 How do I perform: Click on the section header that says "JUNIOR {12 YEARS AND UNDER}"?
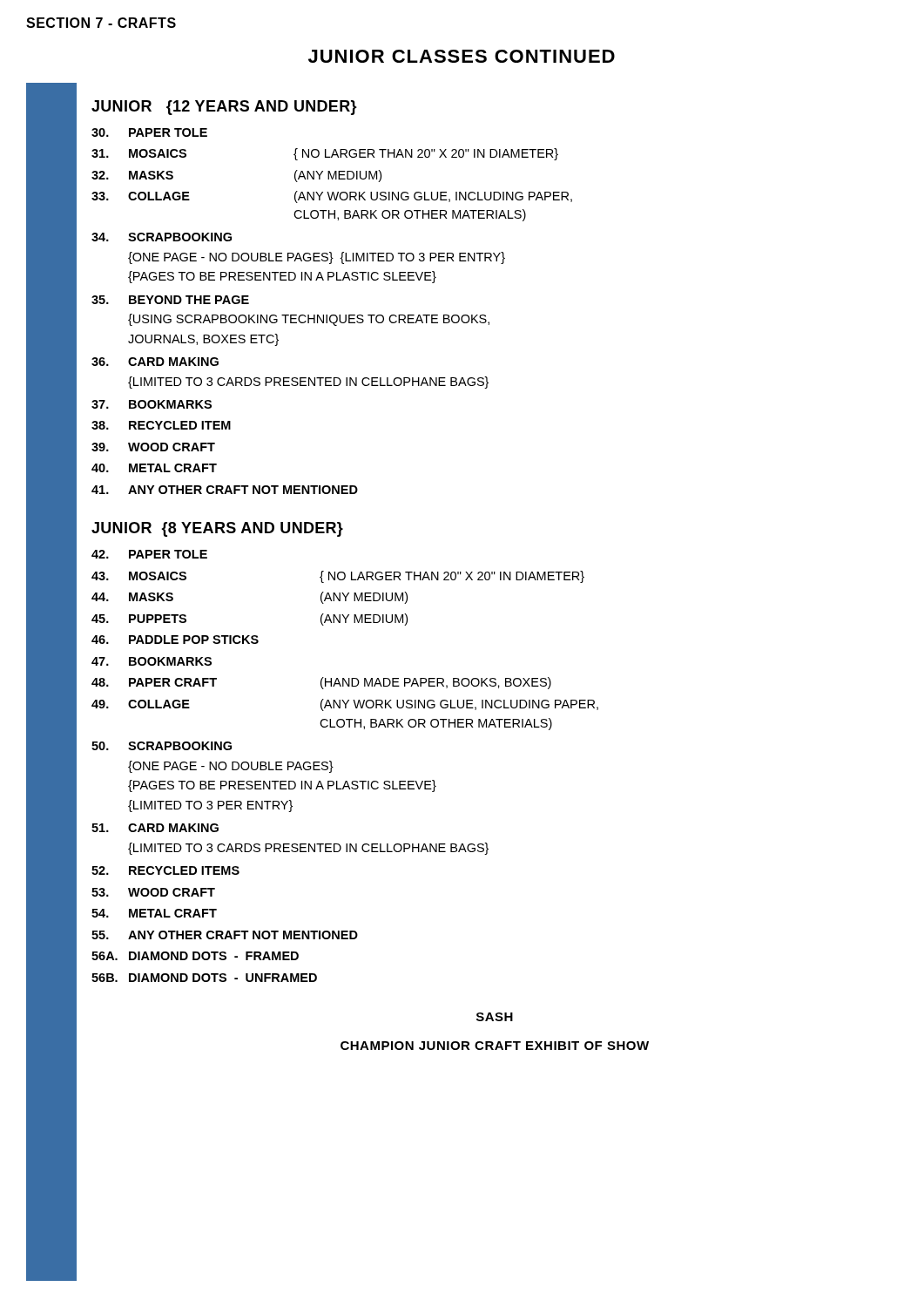point(224,106)
